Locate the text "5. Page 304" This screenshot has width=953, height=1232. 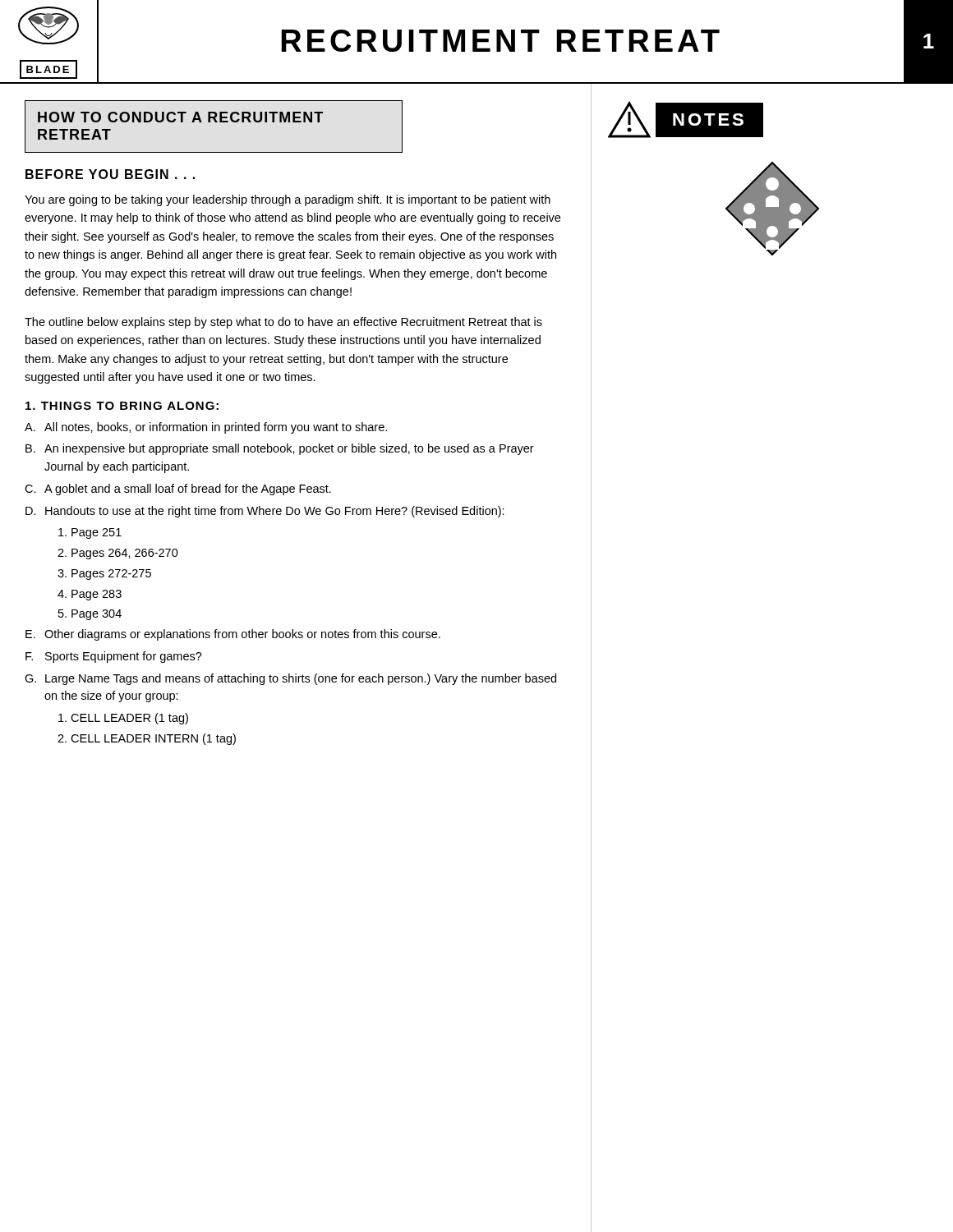coord(90,614)
